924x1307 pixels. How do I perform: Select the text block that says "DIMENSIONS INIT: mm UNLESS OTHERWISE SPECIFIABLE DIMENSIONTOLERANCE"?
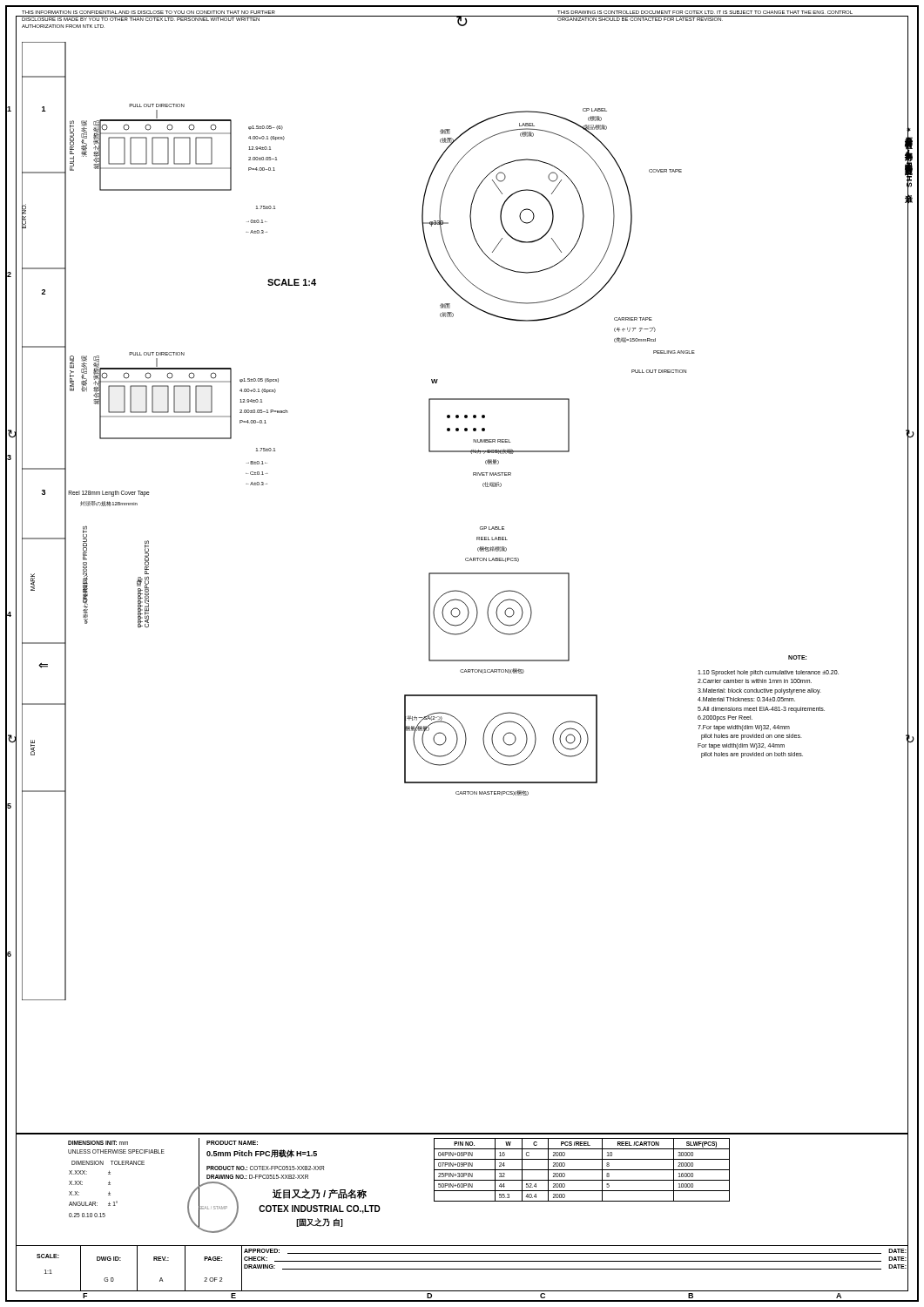[x=98, y=1143]
